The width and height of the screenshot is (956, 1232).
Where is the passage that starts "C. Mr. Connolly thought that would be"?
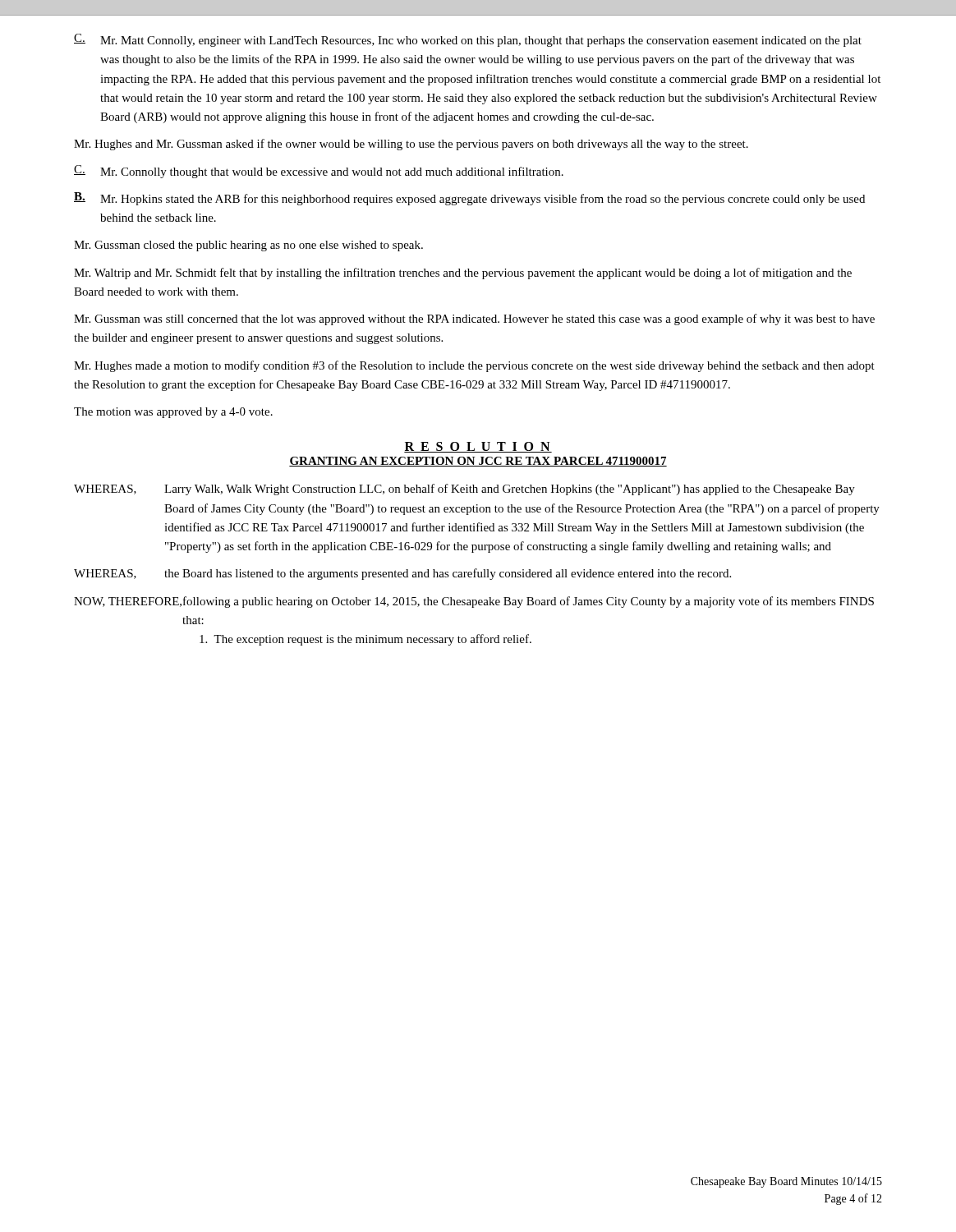[478, 172]
